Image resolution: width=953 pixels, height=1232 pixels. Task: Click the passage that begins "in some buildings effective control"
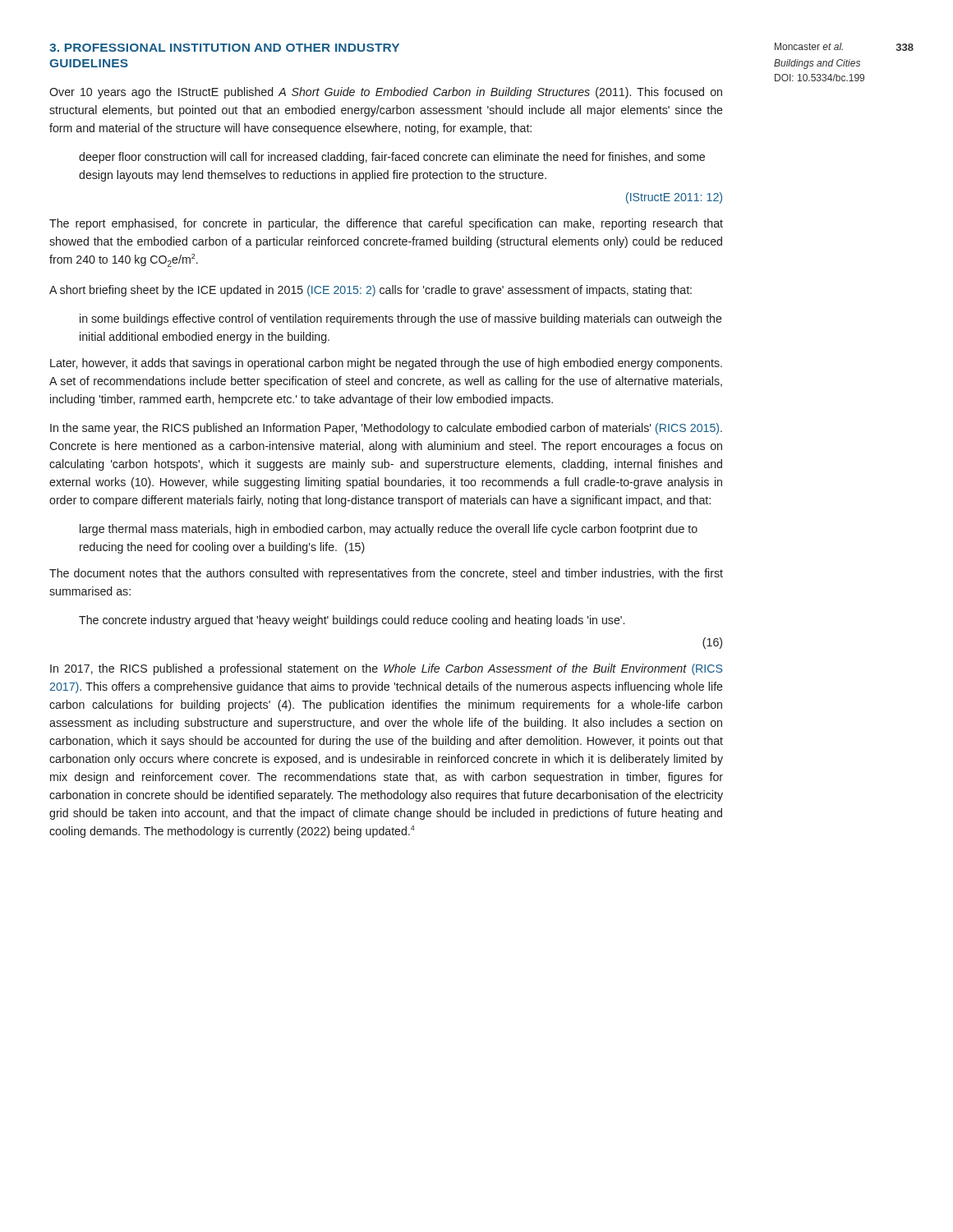[400, 328]
